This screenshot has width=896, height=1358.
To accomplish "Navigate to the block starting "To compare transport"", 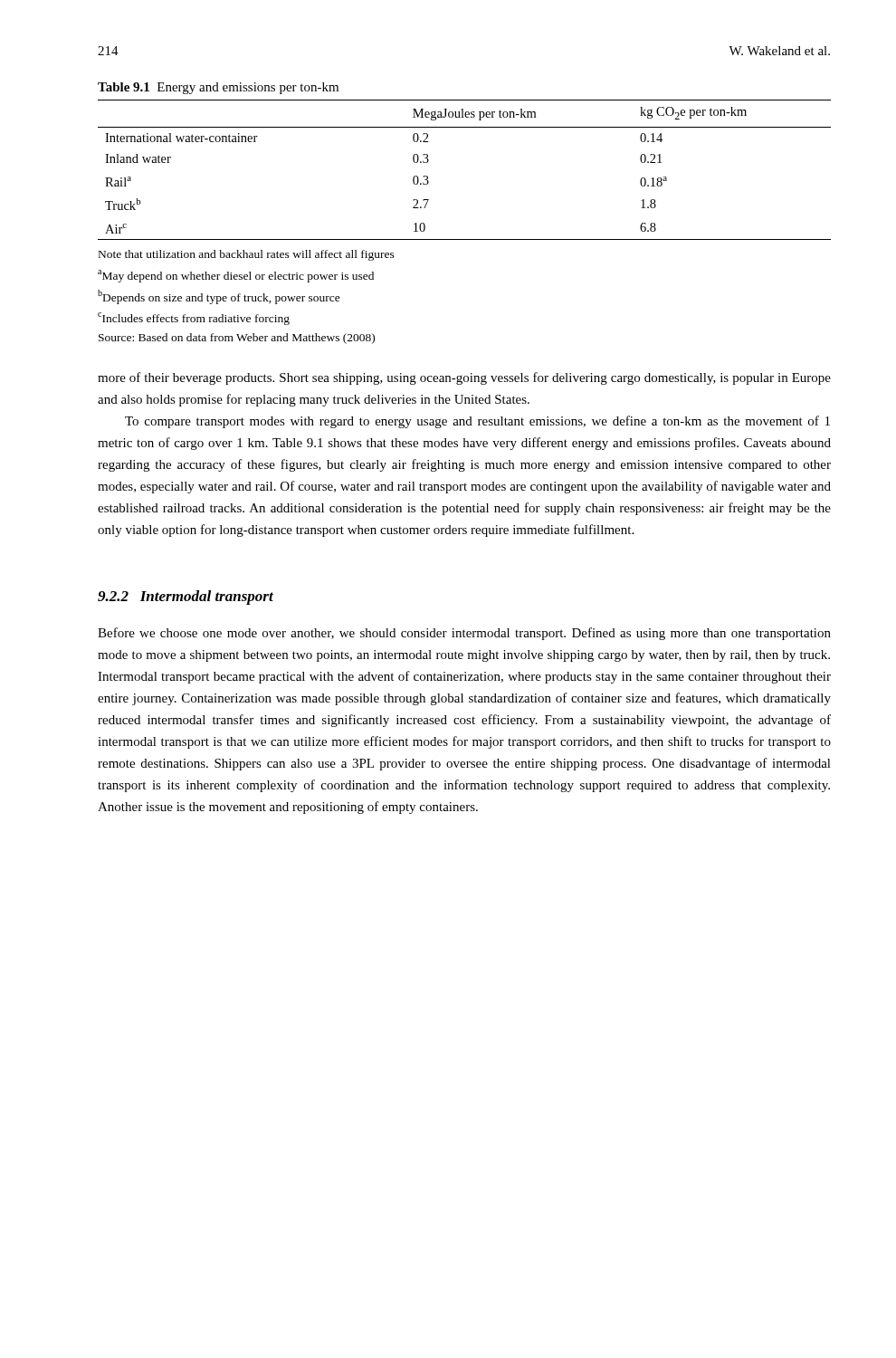I will (464, 476).
